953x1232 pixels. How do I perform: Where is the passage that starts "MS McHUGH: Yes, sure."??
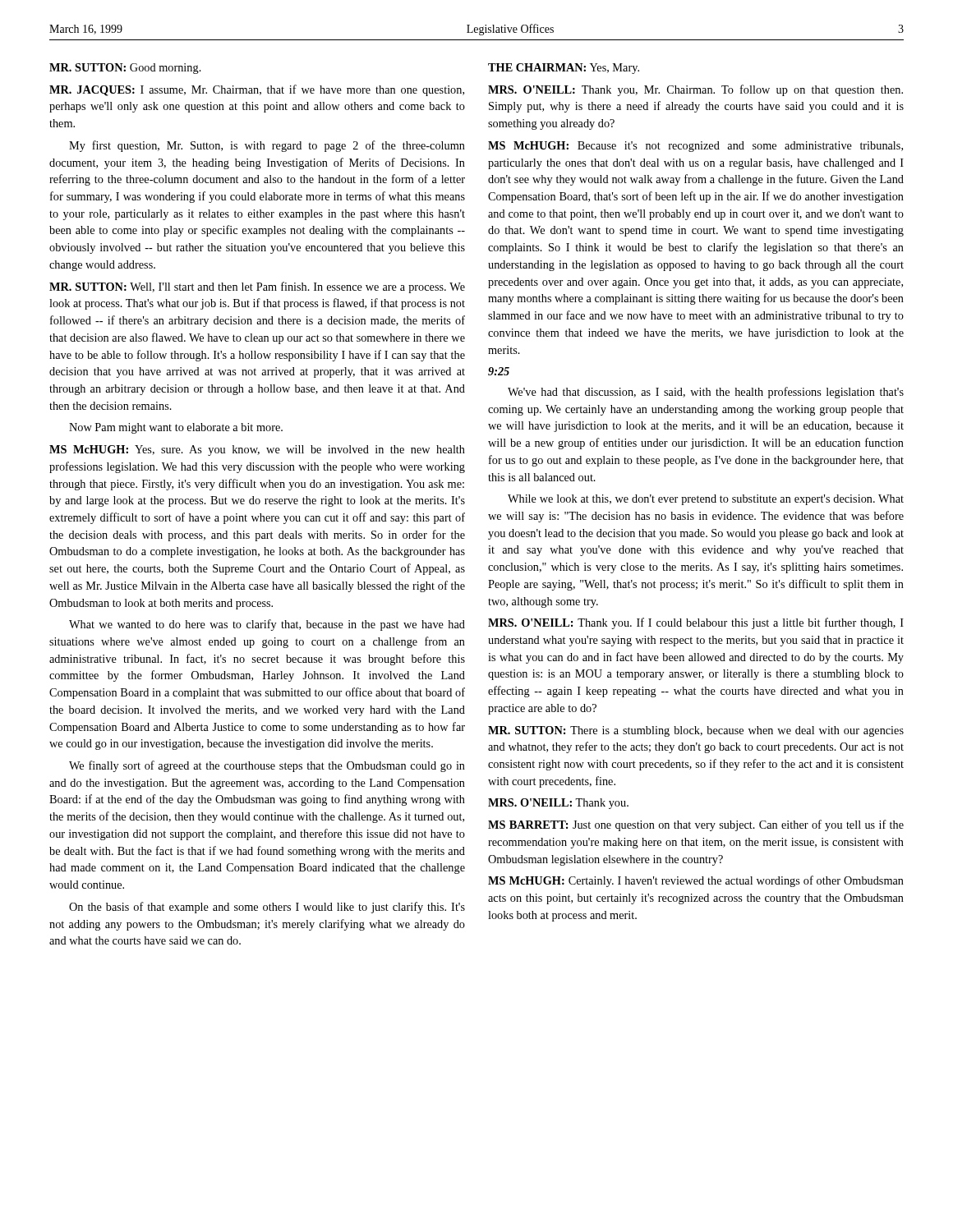[x=257, y=695]
